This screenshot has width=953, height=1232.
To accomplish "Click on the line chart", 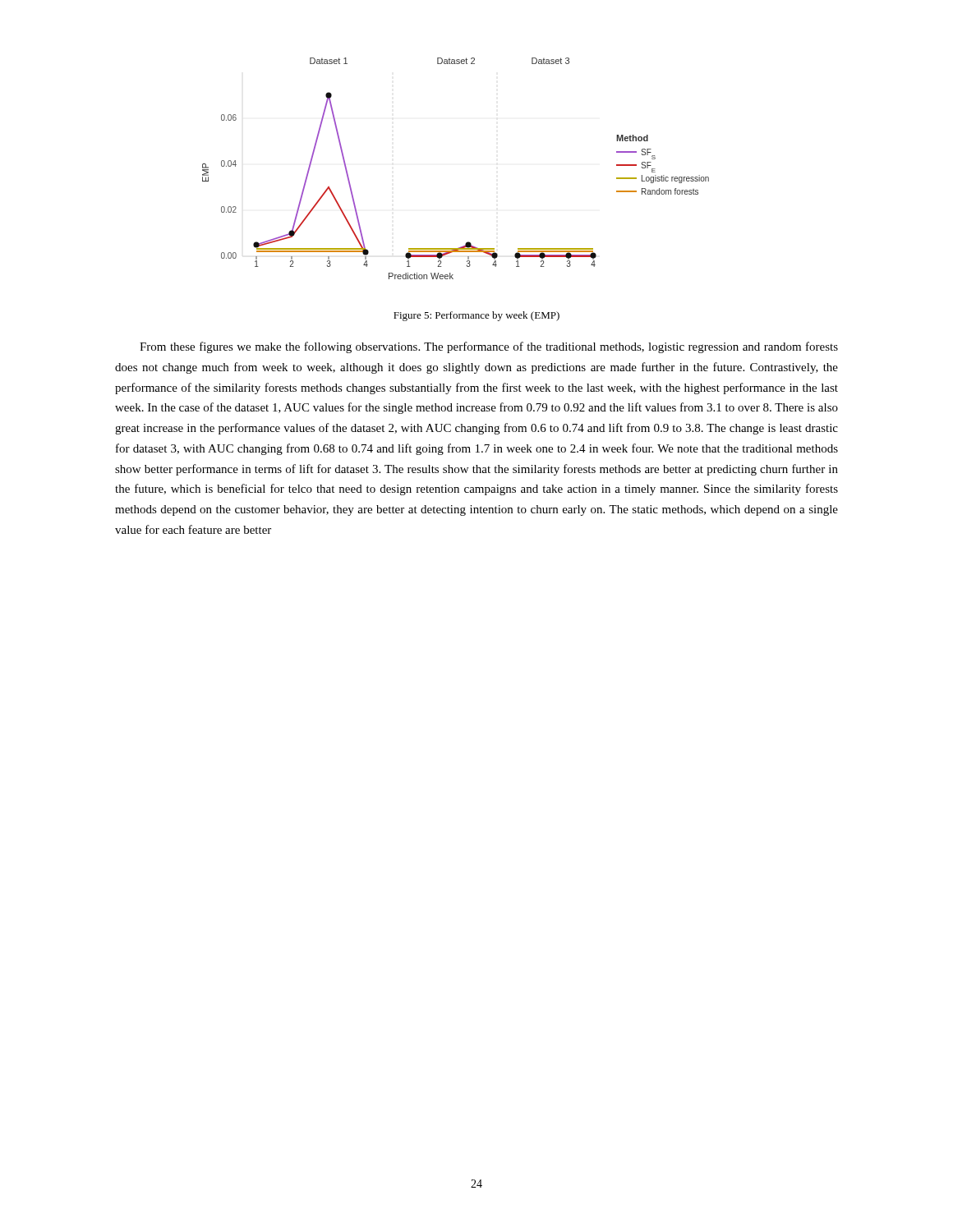I will point(476,177).
